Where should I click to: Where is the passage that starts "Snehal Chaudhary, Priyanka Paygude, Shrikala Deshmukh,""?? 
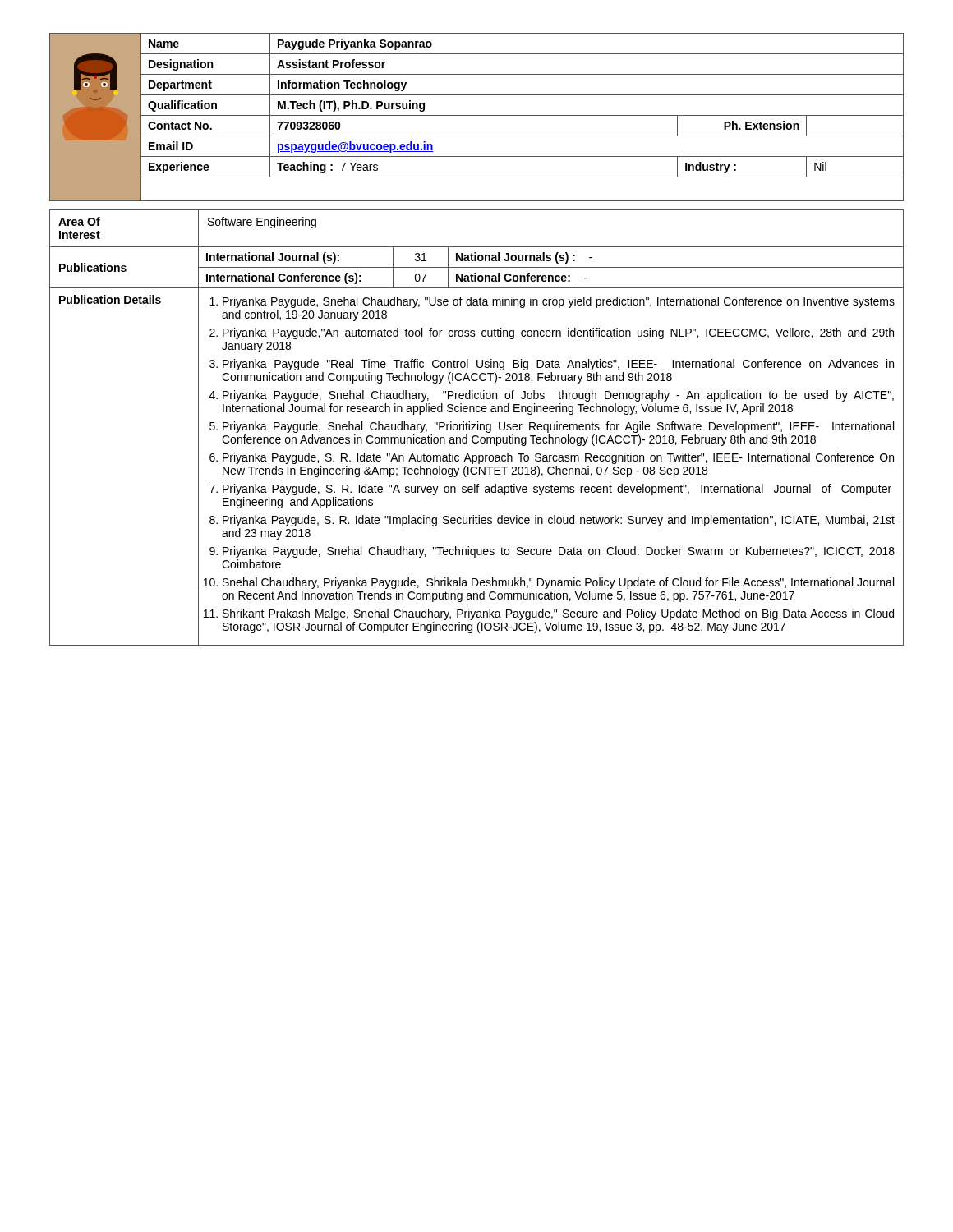coord(558,589)
